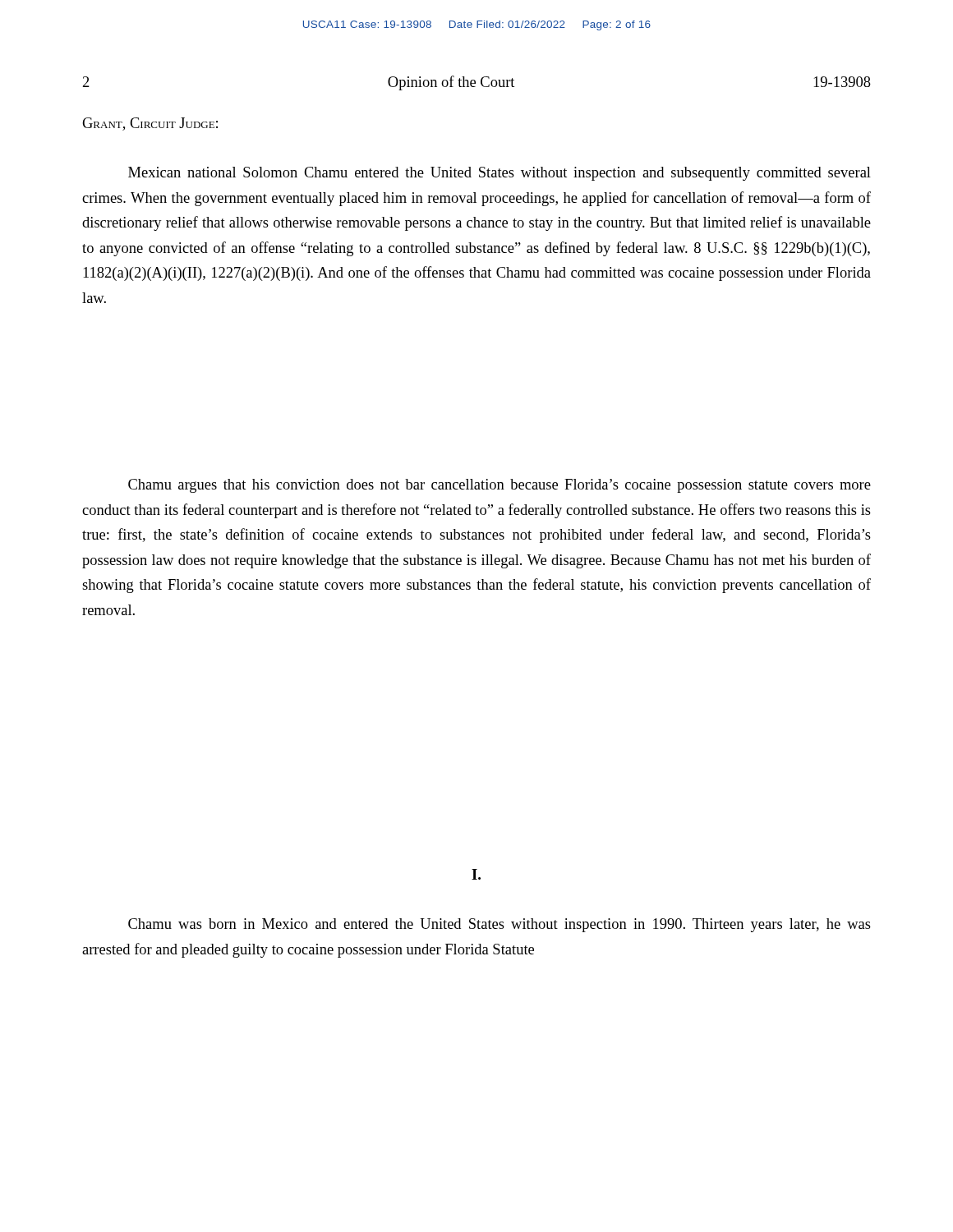Image resolution: width=953 pixels, height=1232 pixels.
Task: Locate the passage starting "Chamu argues that his conviction does"
Action: (x=476, y=547)
